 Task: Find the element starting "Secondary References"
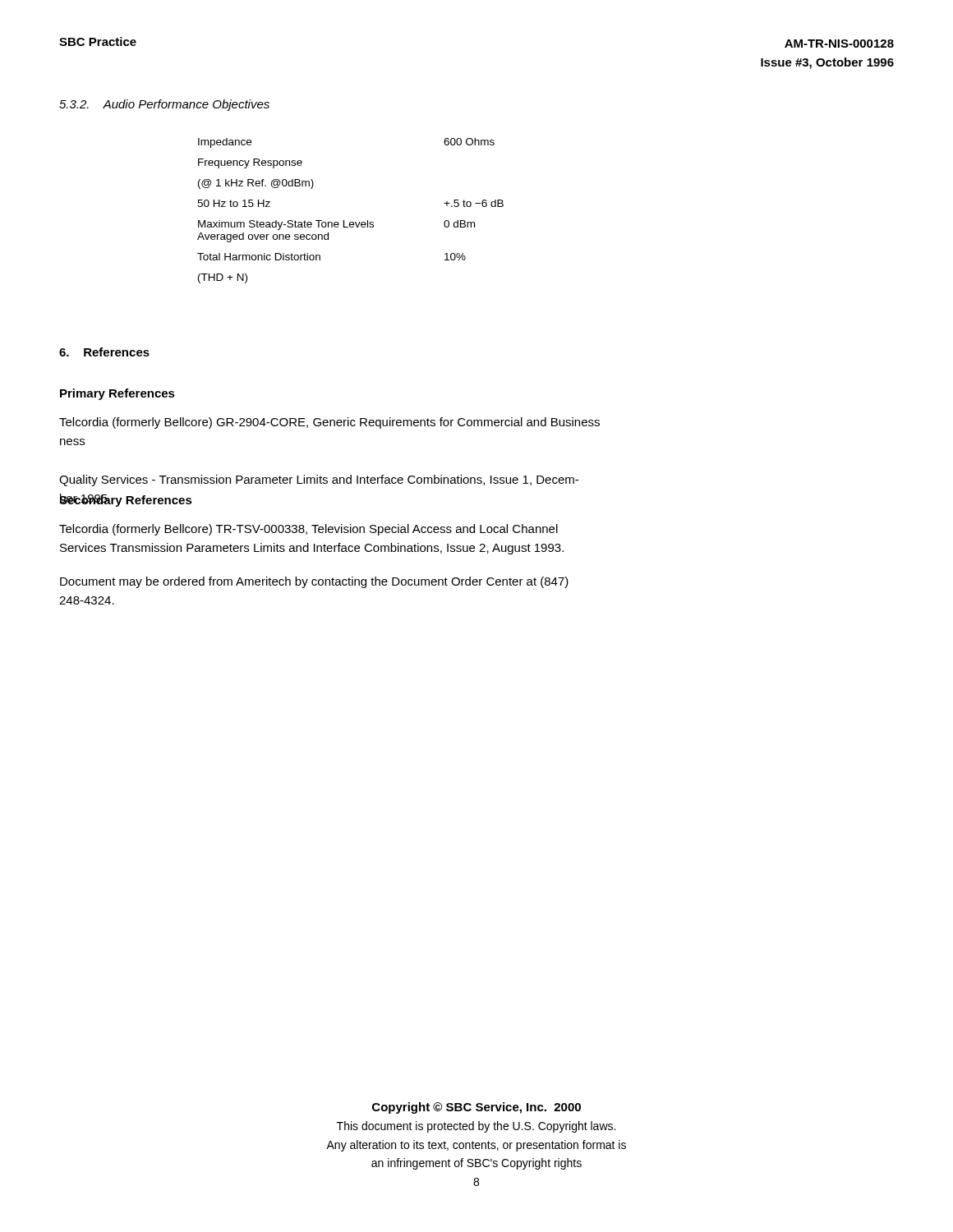click(x=126, y=500)
